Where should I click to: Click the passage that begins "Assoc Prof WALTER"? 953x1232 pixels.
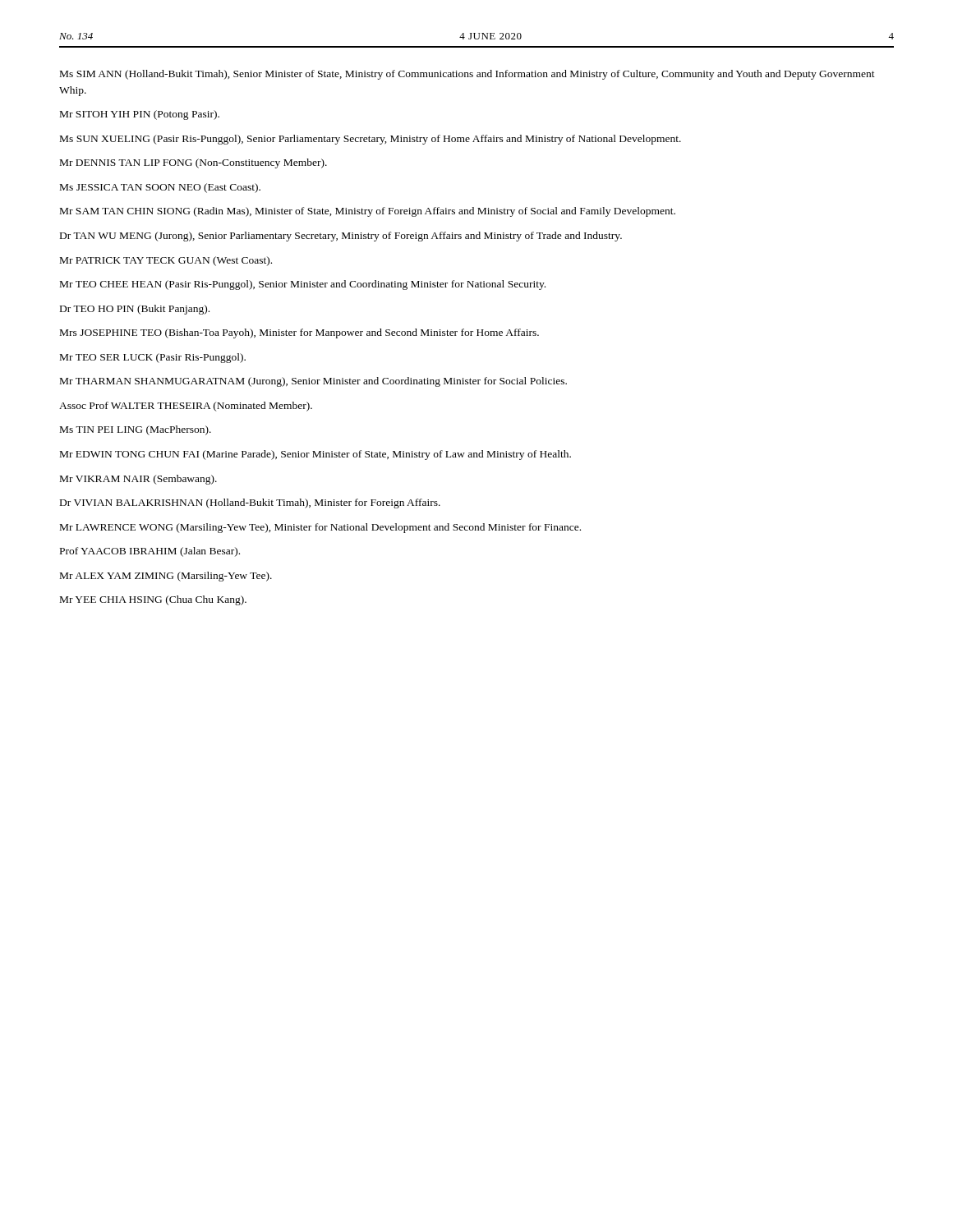(x=186, y=405)
